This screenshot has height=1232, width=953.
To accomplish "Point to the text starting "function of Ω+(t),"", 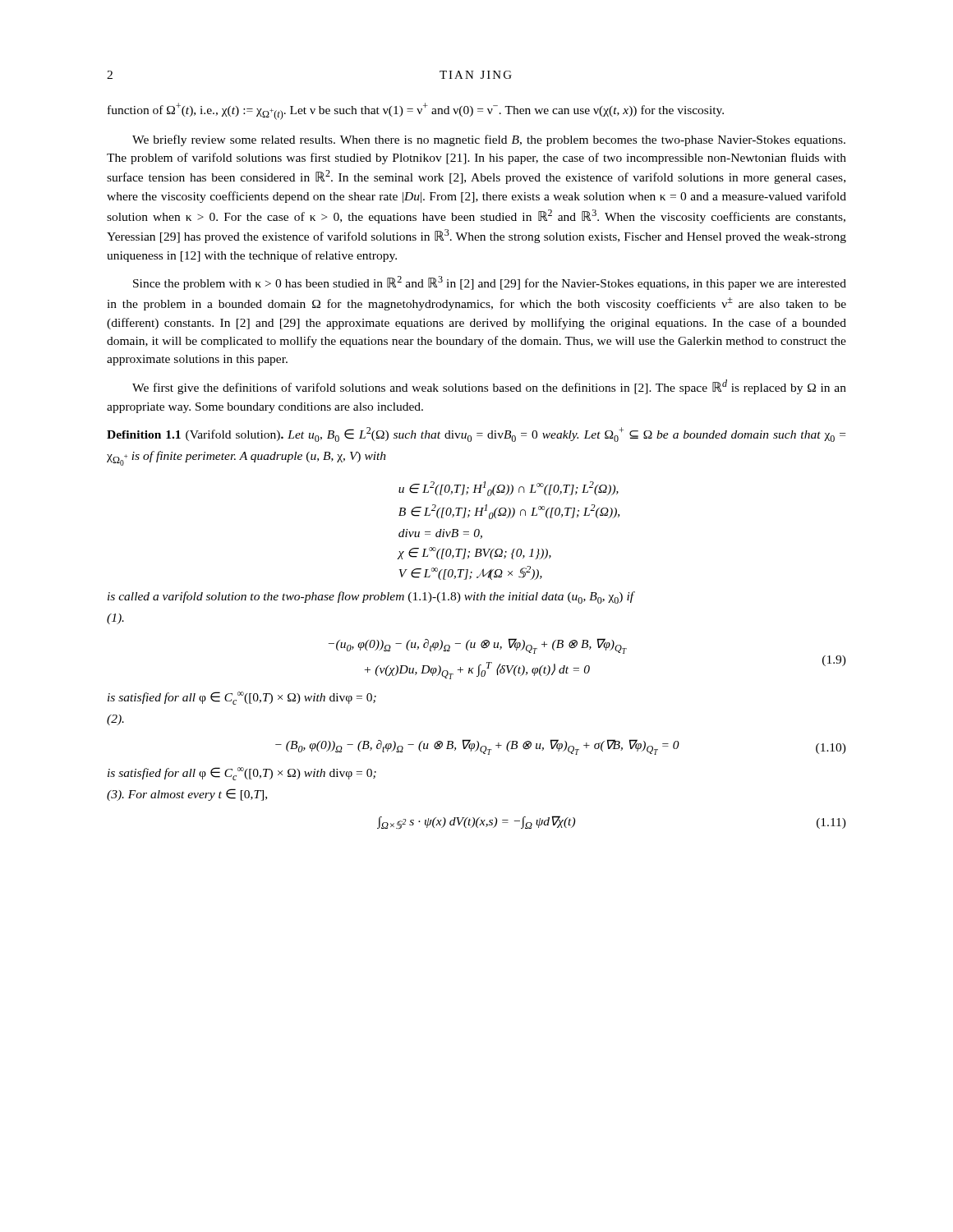I will click(x=476, y=111).
